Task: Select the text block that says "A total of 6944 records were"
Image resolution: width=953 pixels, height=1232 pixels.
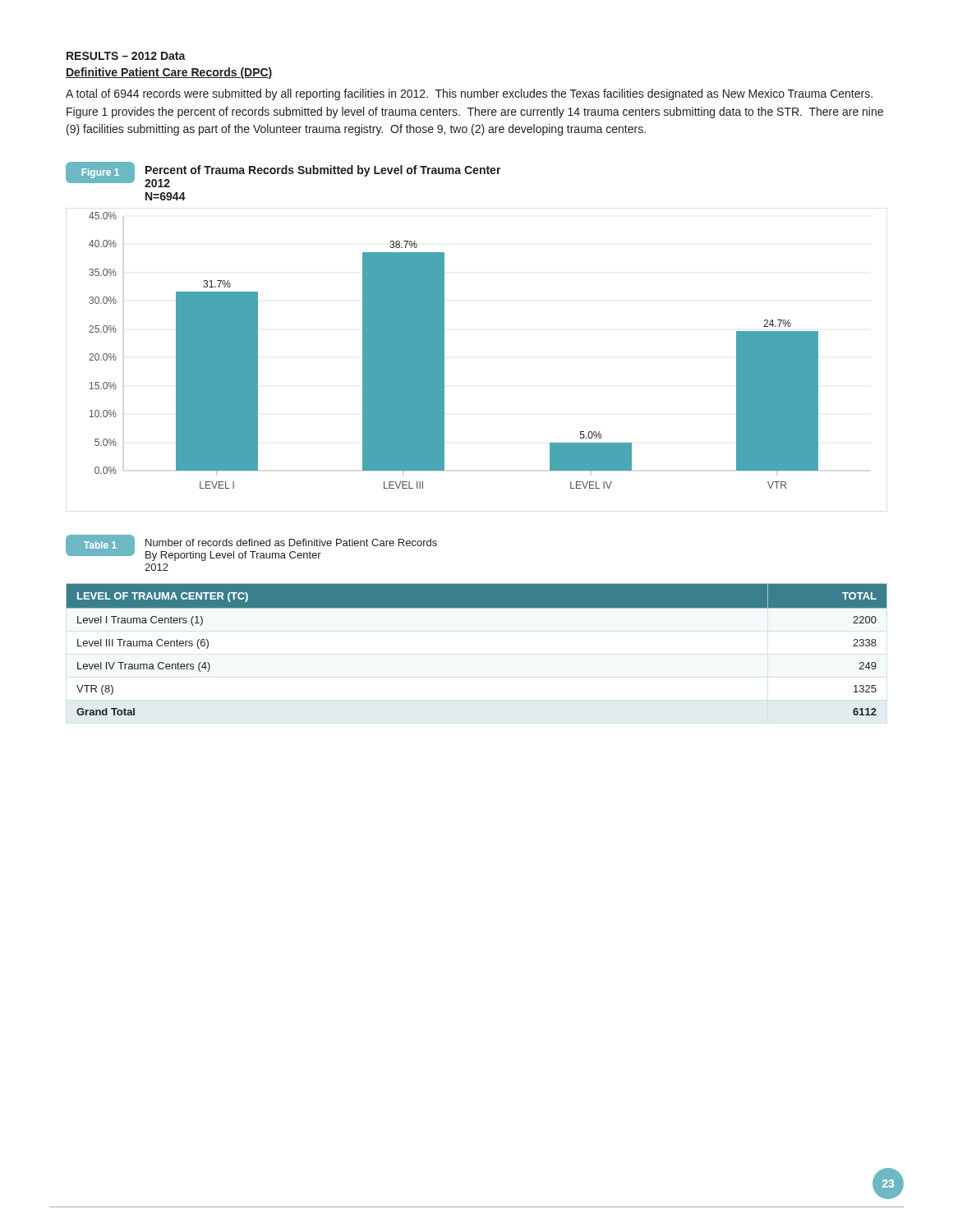Action: [475, 111]
